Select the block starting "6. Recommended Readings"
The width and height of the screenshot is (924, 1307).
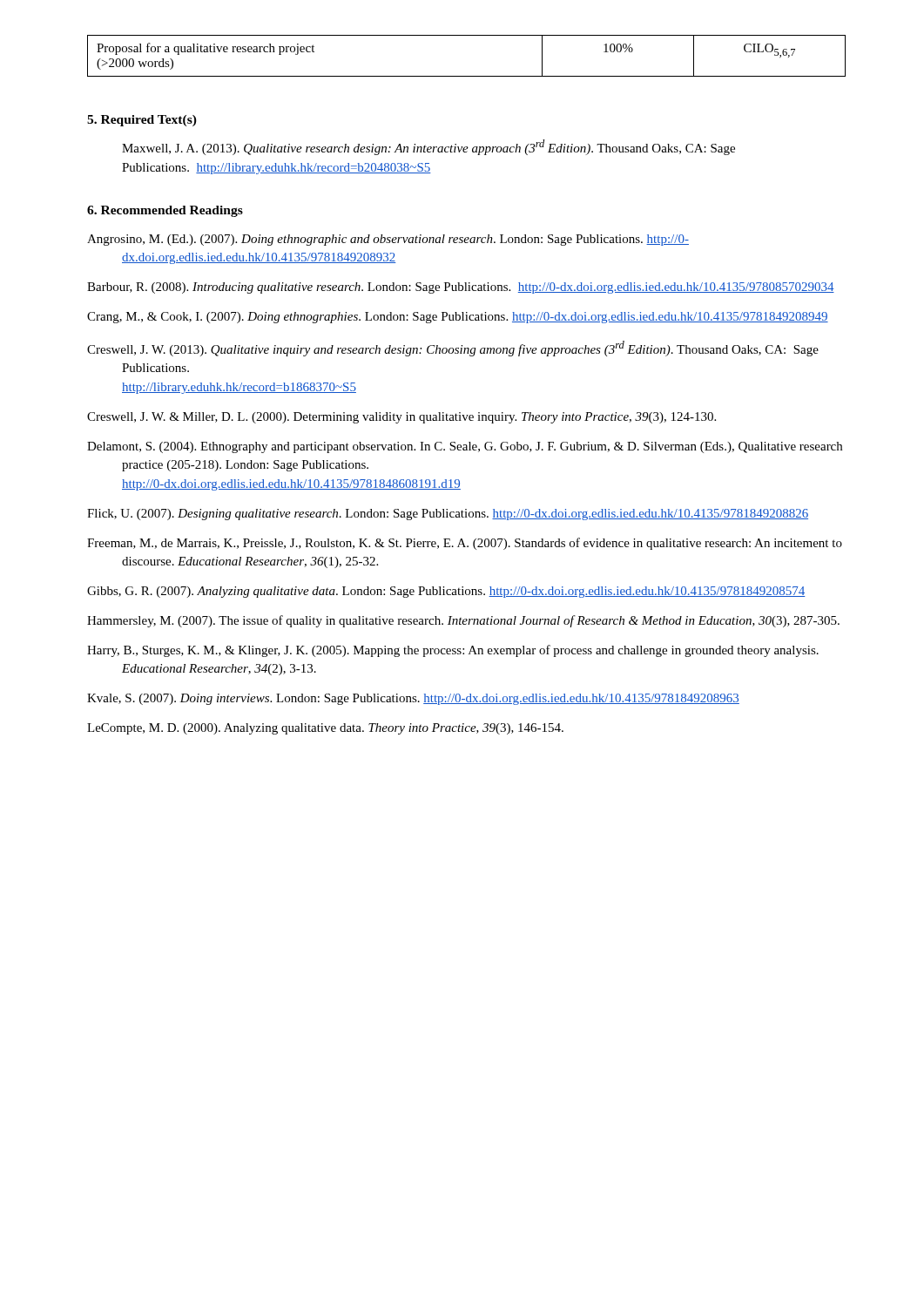point(165,209)
